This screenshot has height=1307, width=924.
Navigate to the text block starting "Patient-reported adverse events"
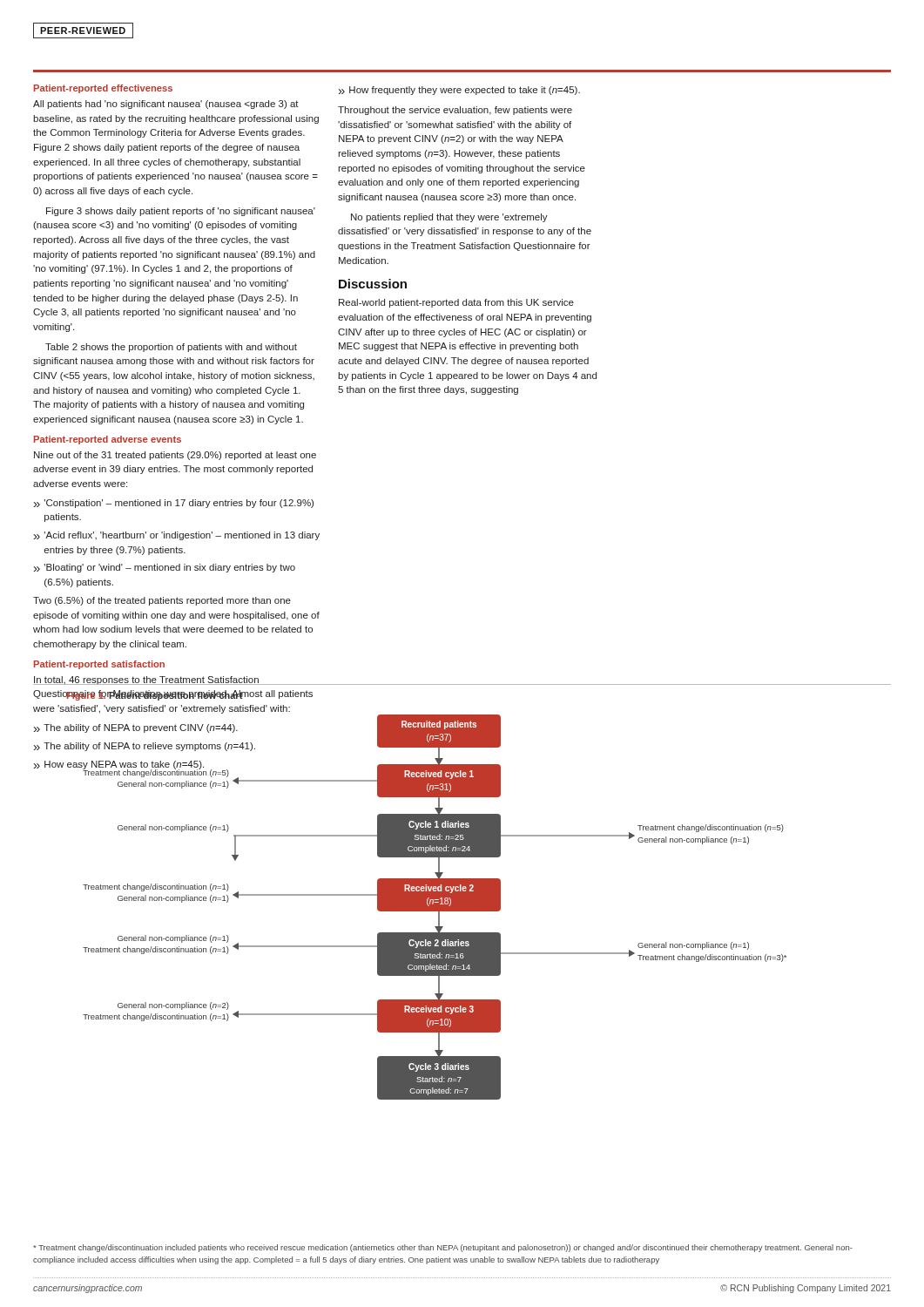[107, 439]
